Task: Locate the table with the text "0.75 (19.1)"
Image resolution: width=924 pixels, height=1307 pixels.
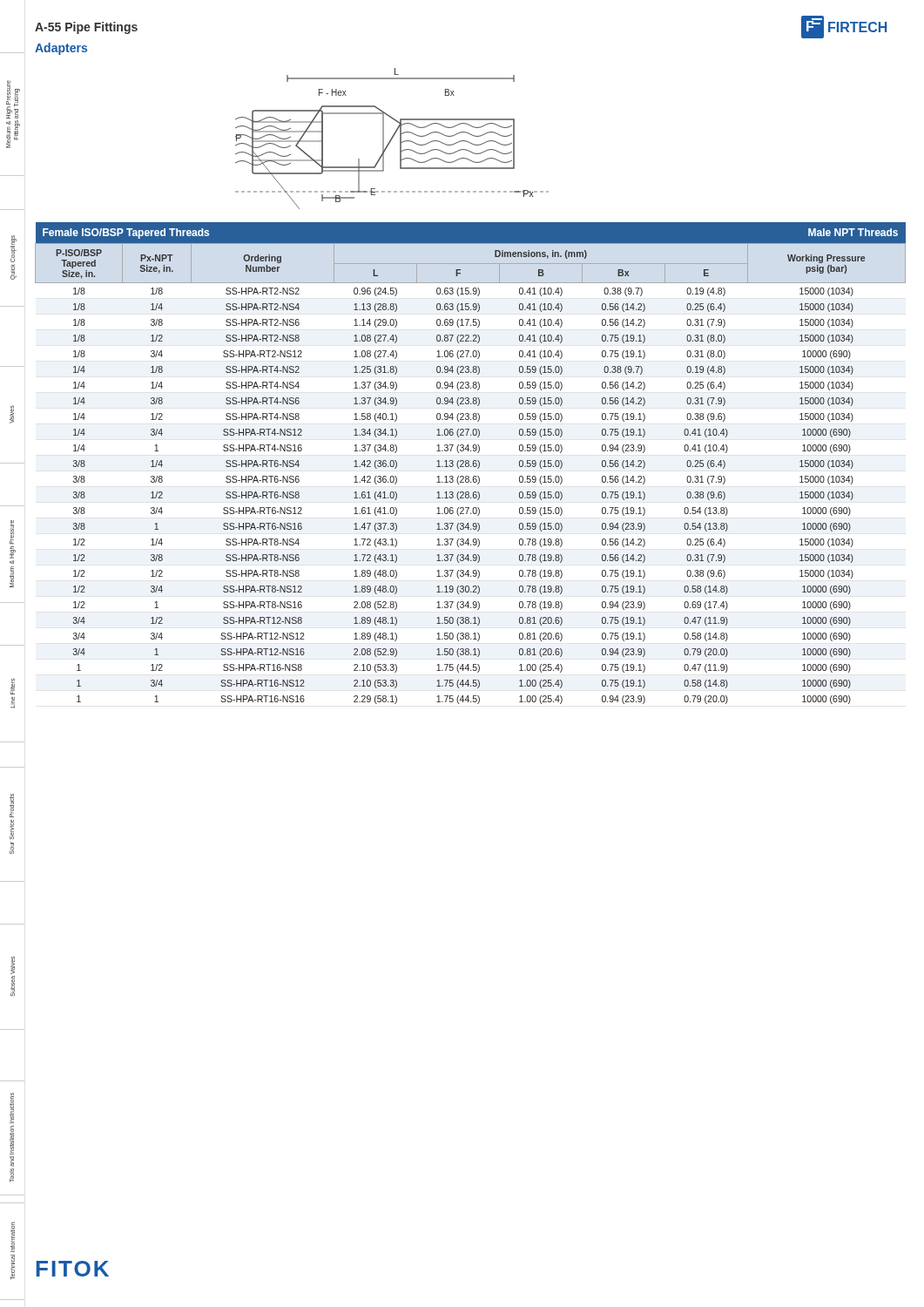Action: click(470, 464)
